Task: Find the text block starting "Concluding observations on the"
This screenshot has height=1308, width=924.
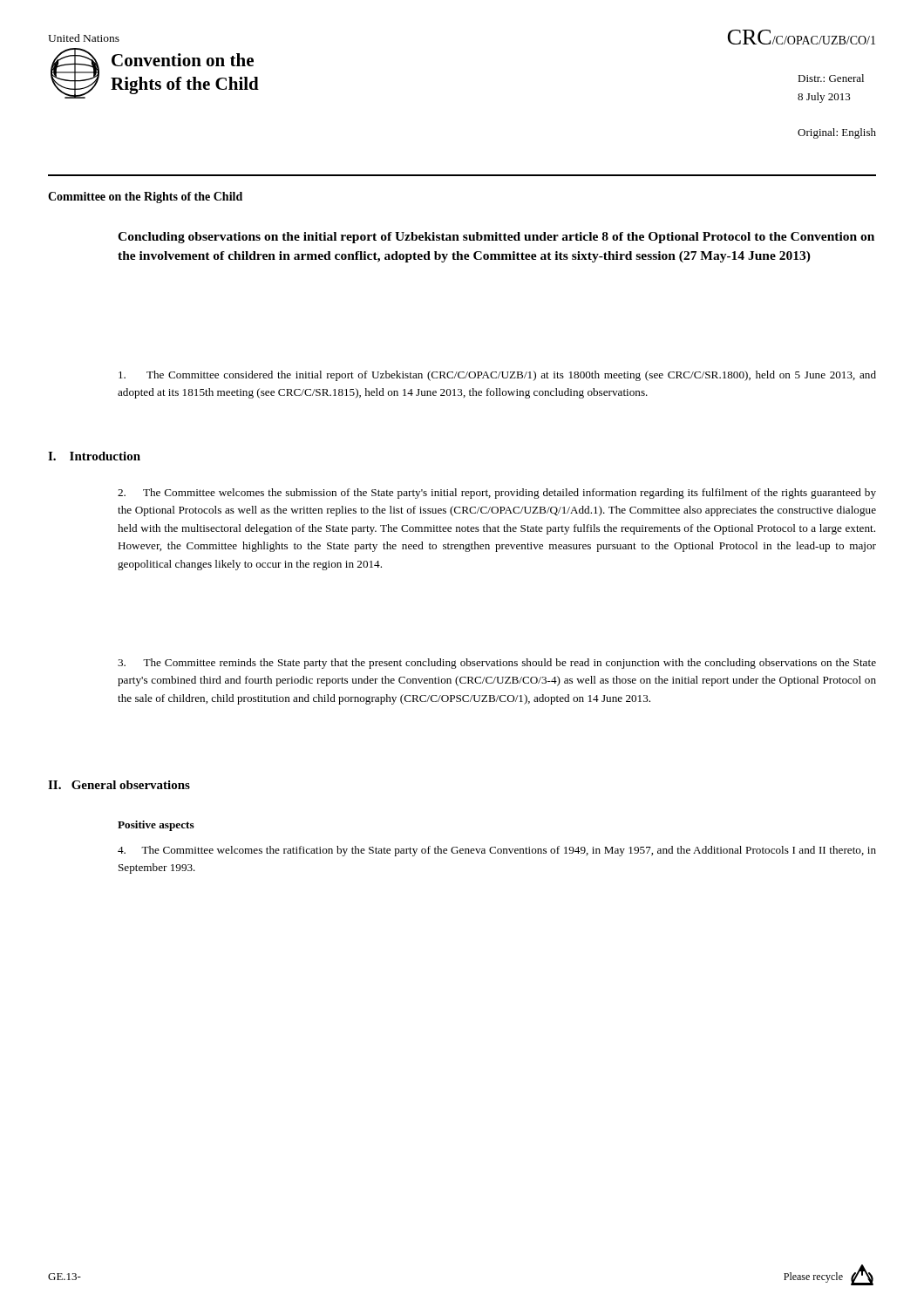Action: tap(496, 246)
